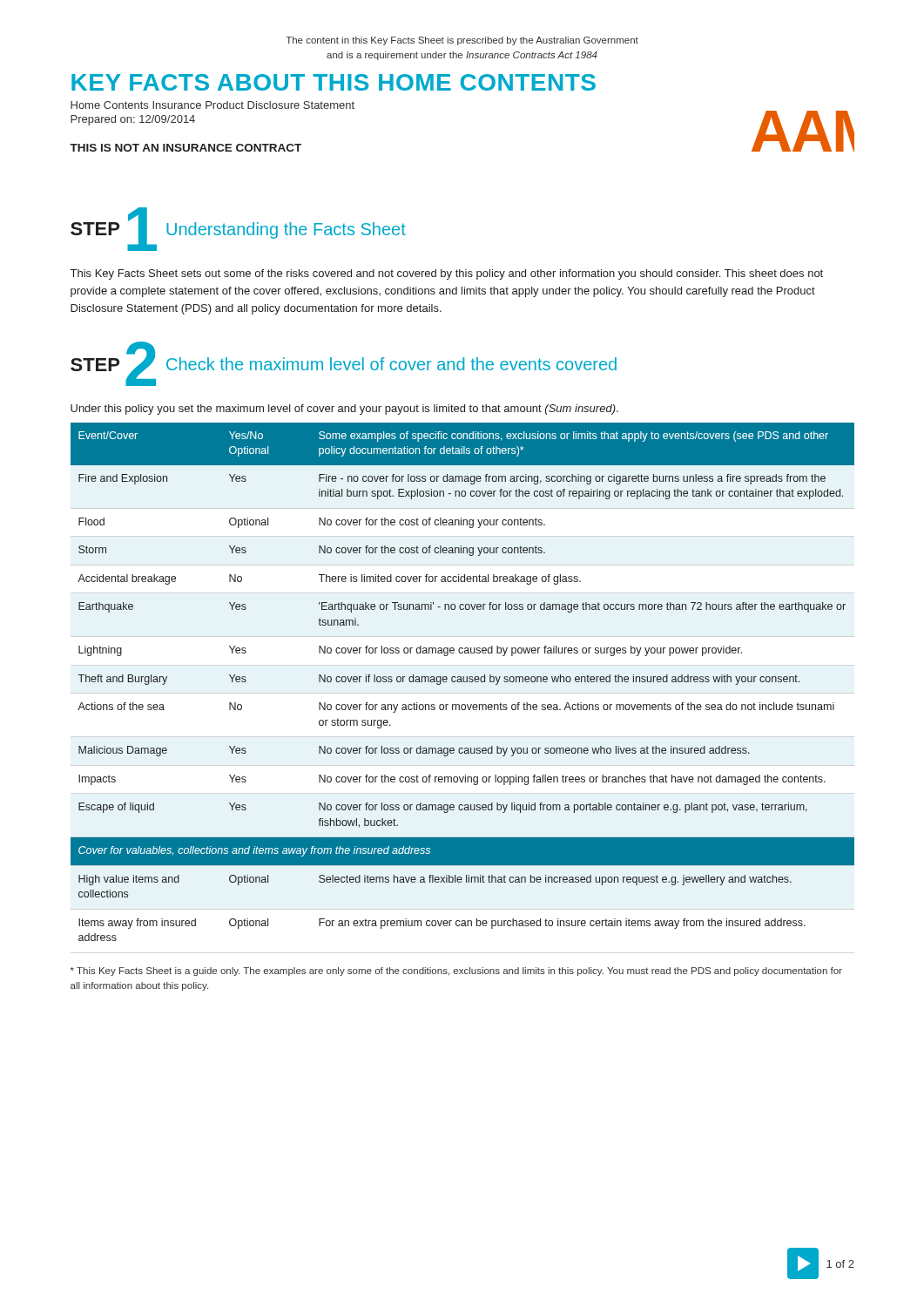Point to the region starting "Home Contents Insurance"

(212, 105)
